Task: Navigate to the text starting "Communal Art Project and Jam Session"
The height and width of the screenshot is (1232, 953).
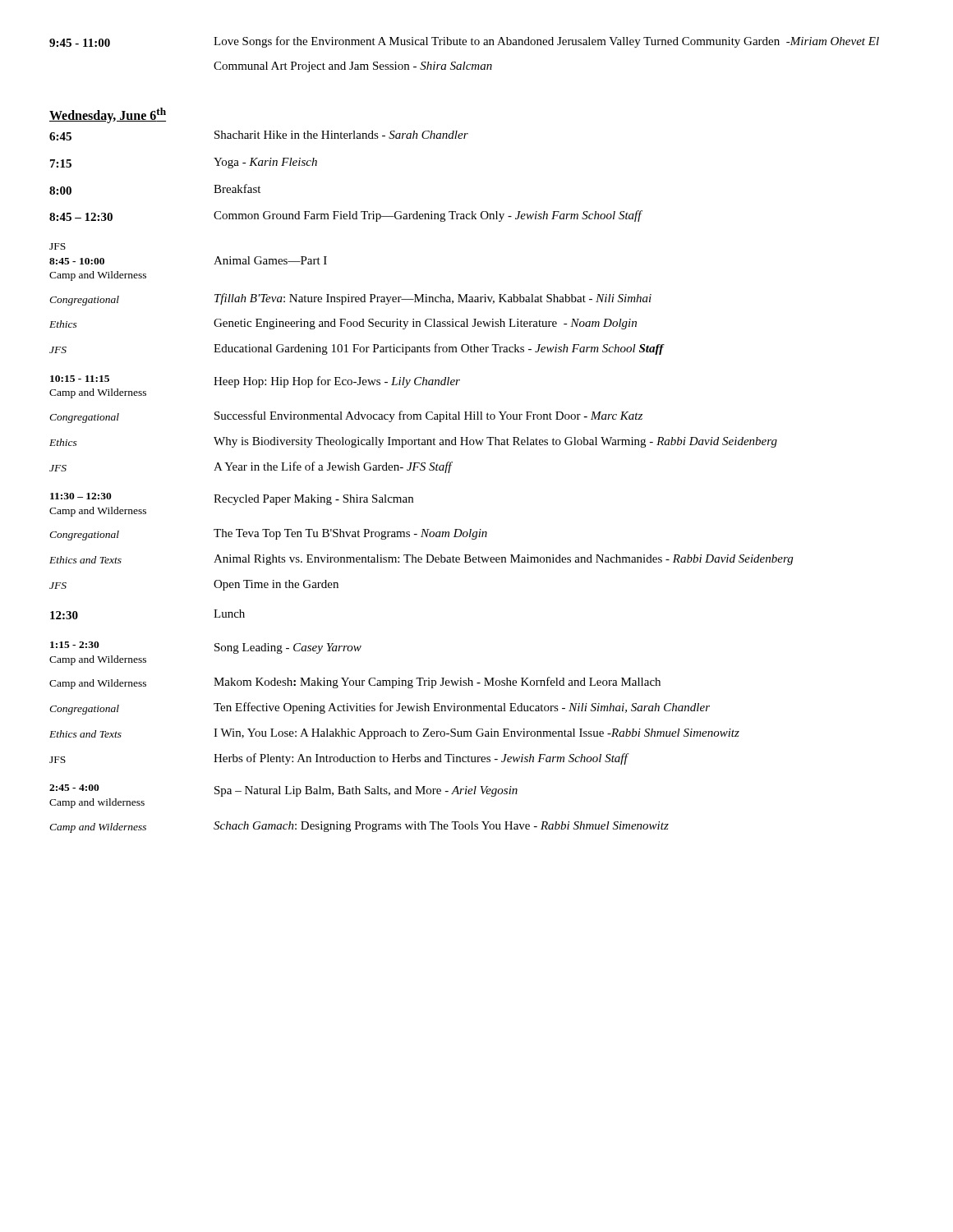Action: (476, 66)
